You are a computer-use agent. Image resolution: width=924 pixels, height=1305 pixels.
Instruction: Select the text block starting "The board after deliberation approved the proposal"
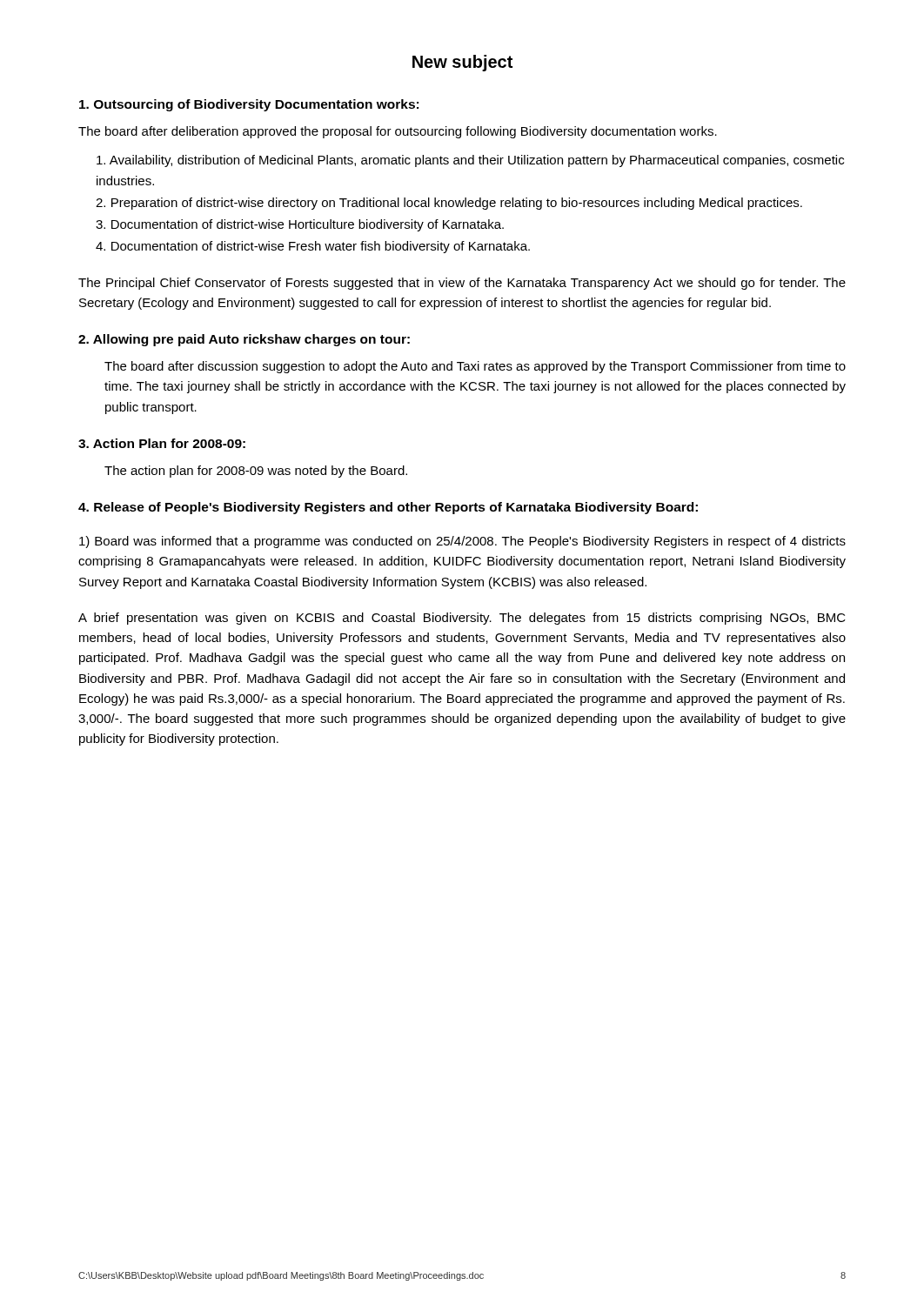(x=398, y=131)
